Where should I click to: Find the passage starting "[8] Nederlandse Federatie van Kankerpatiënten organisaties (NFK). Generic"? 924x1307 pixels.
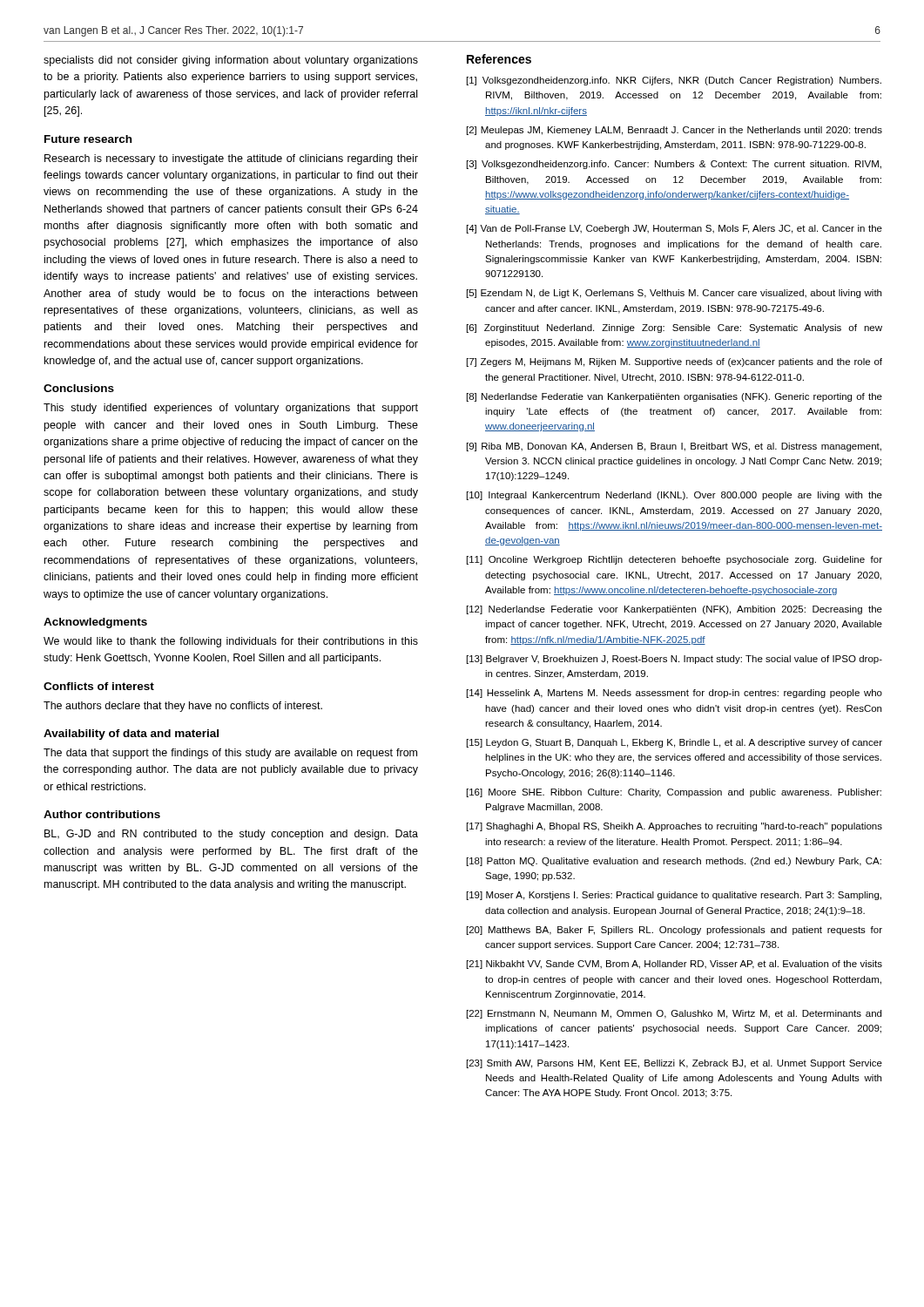pyautogui.click(x=674, y=411)
